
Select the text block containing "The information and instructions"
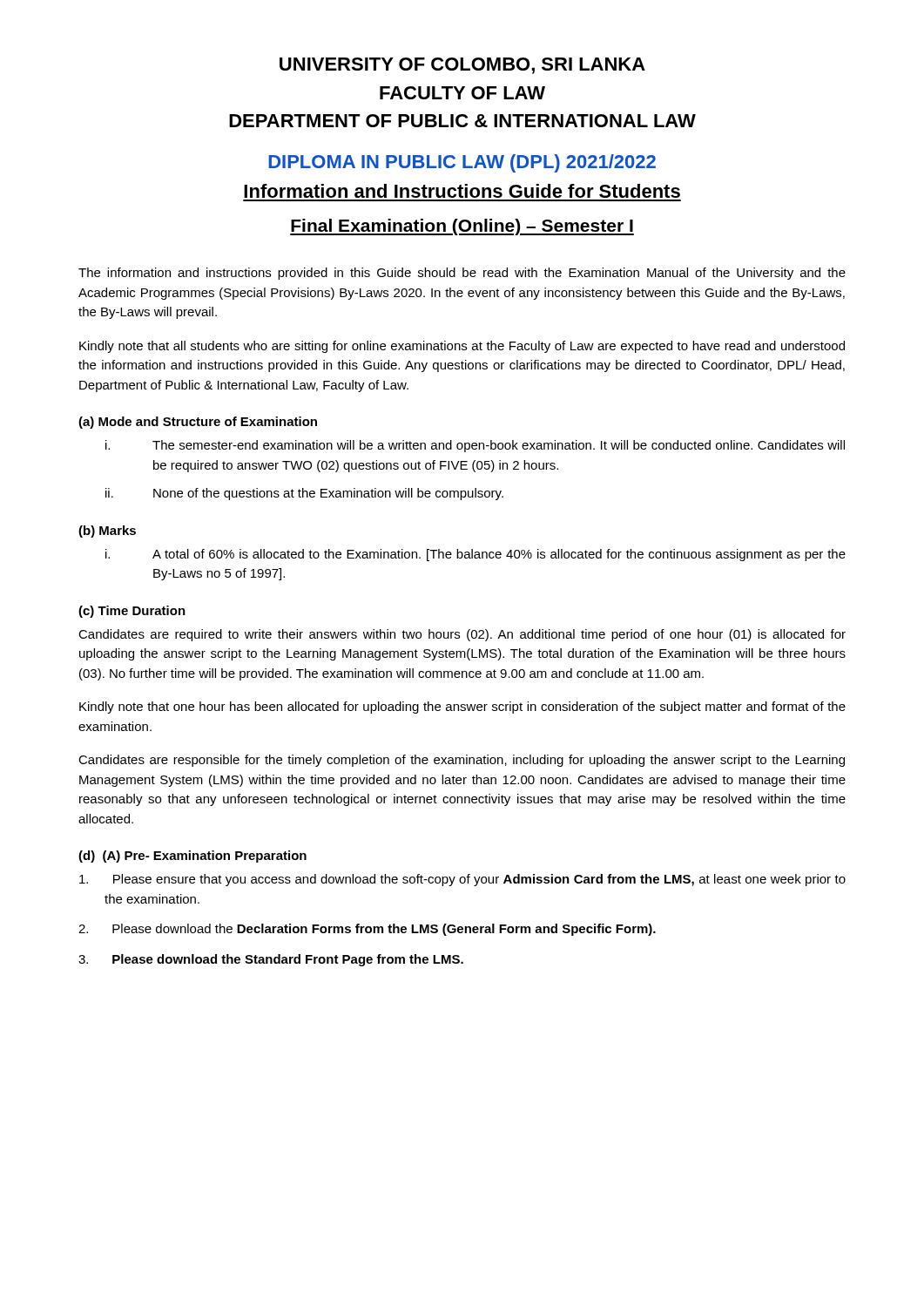462,292
